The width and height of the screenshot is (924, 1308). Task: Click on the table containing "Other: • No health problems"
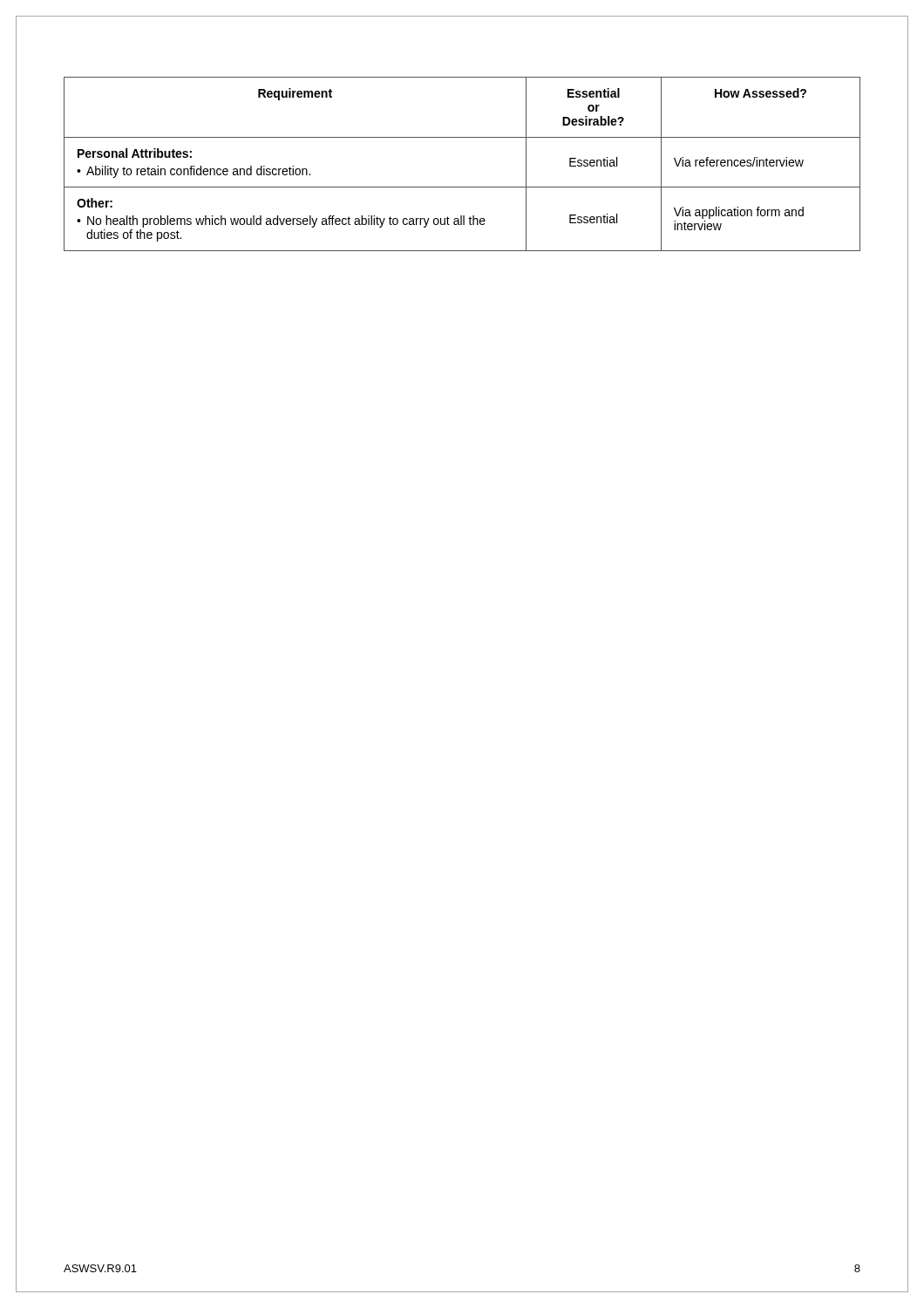pos(462,164)
